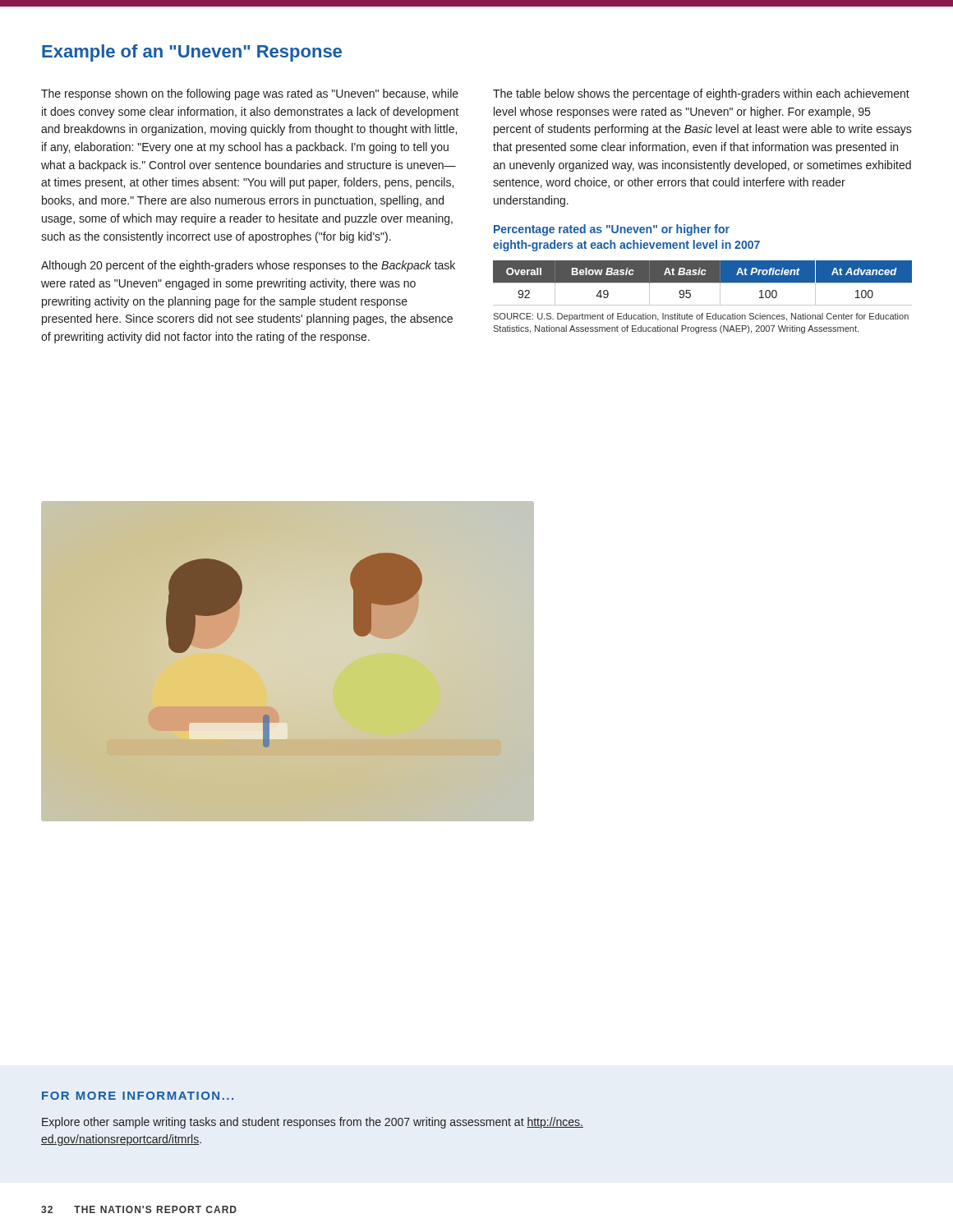Select the text starting "Although 20 percent"
953x1232 pixels.
pyautogui.click(x=251, y=302)
